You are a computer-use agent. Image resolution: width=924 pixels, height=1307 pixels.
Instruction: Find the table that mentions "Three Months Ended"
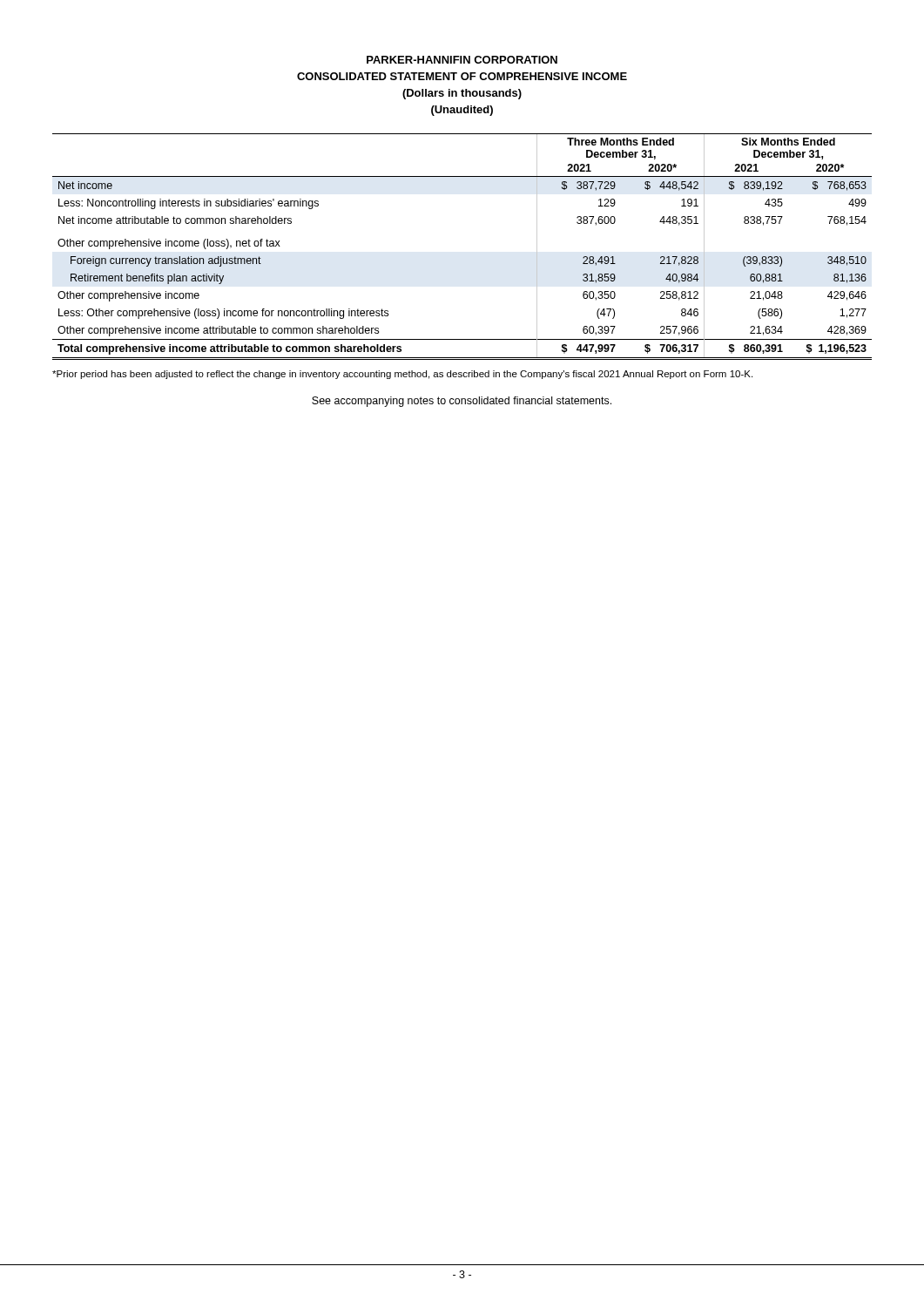coord(462,247)
